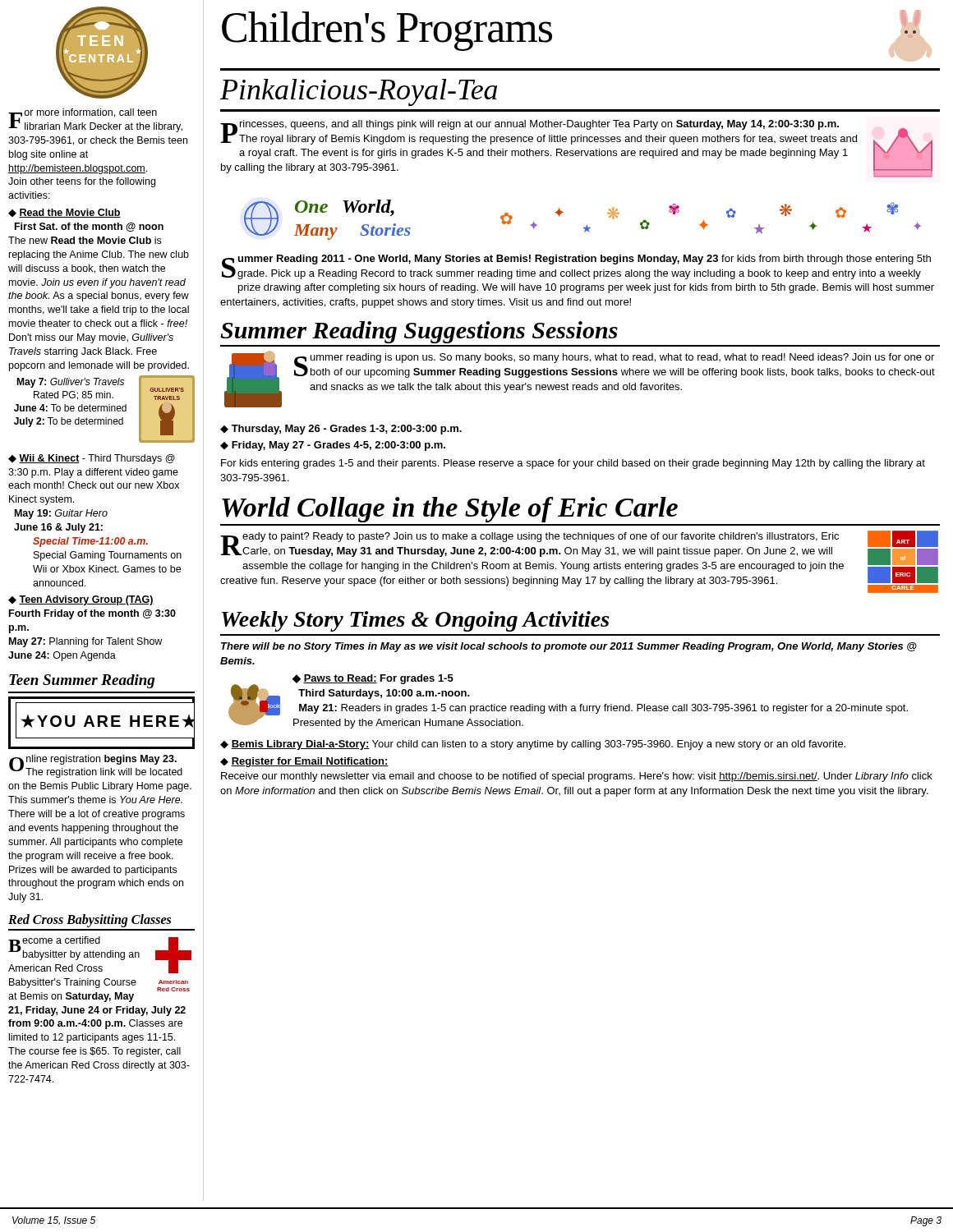Point to the text starting "◆ Wii & Kinect - Third Thursdays"

[101, 521]
